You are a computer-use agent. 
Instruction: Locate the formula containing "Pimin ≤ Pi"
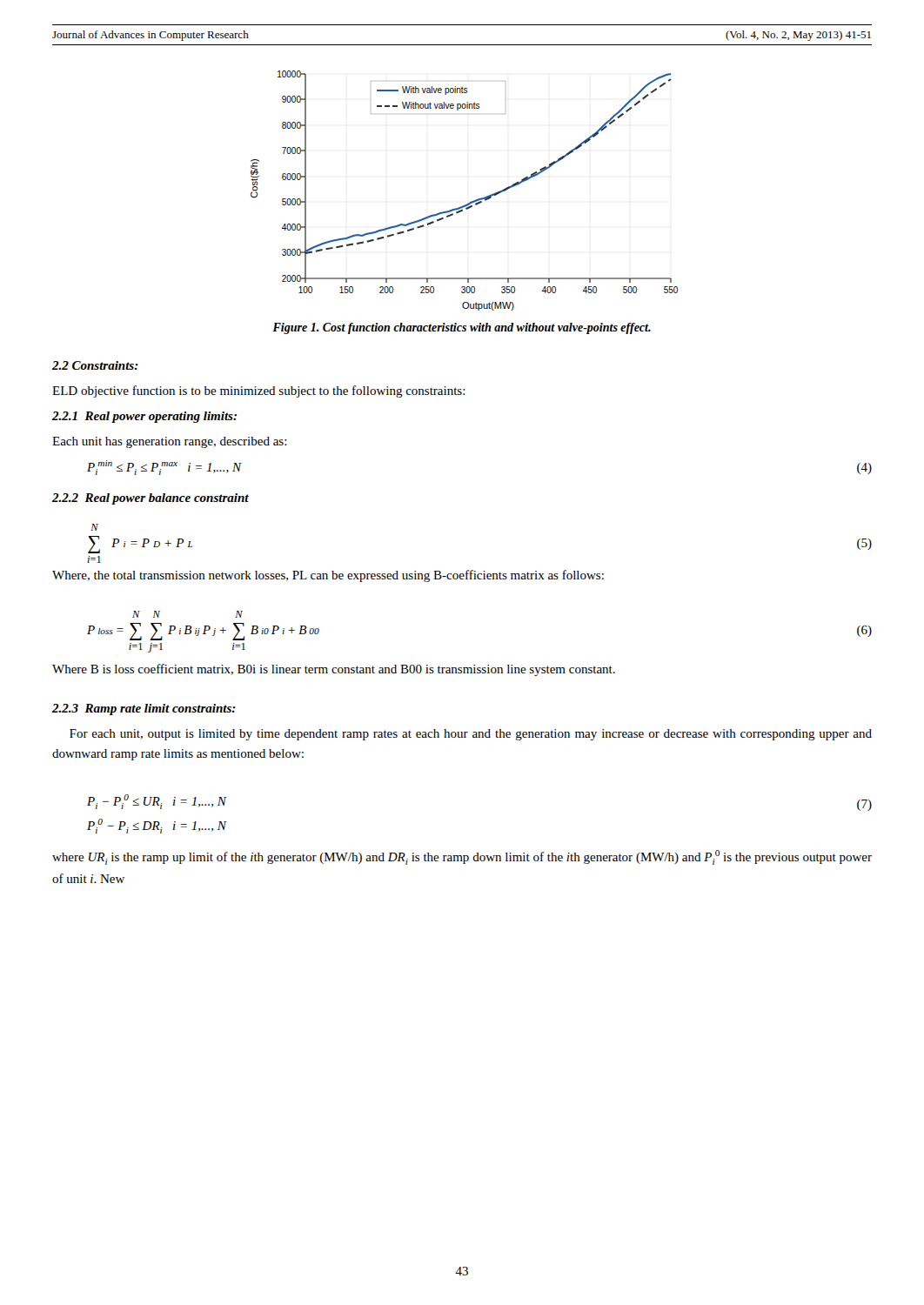click(164, 466)
